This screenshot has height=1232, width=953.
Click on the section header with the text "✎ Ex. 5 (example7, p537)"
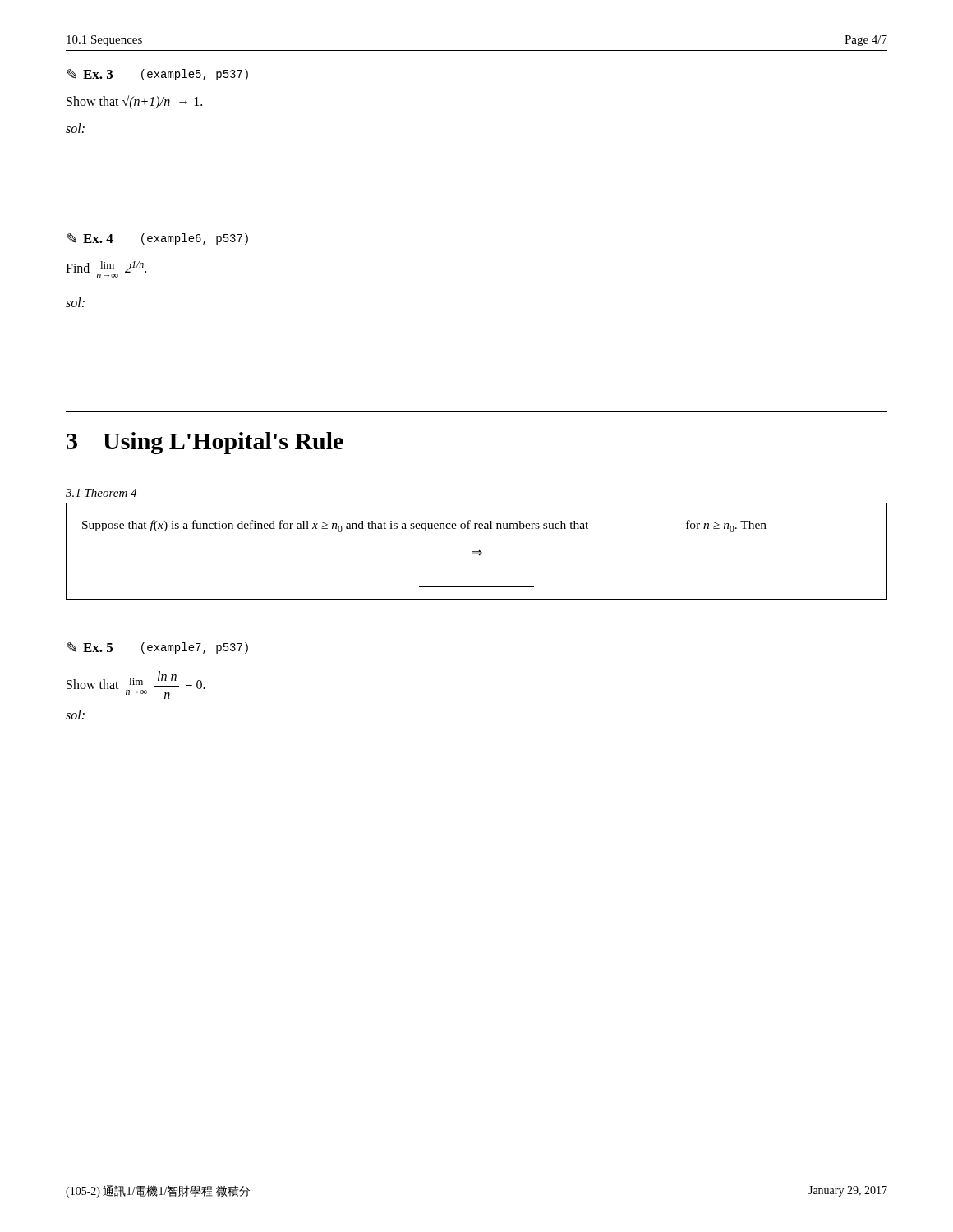coord(157,648)
